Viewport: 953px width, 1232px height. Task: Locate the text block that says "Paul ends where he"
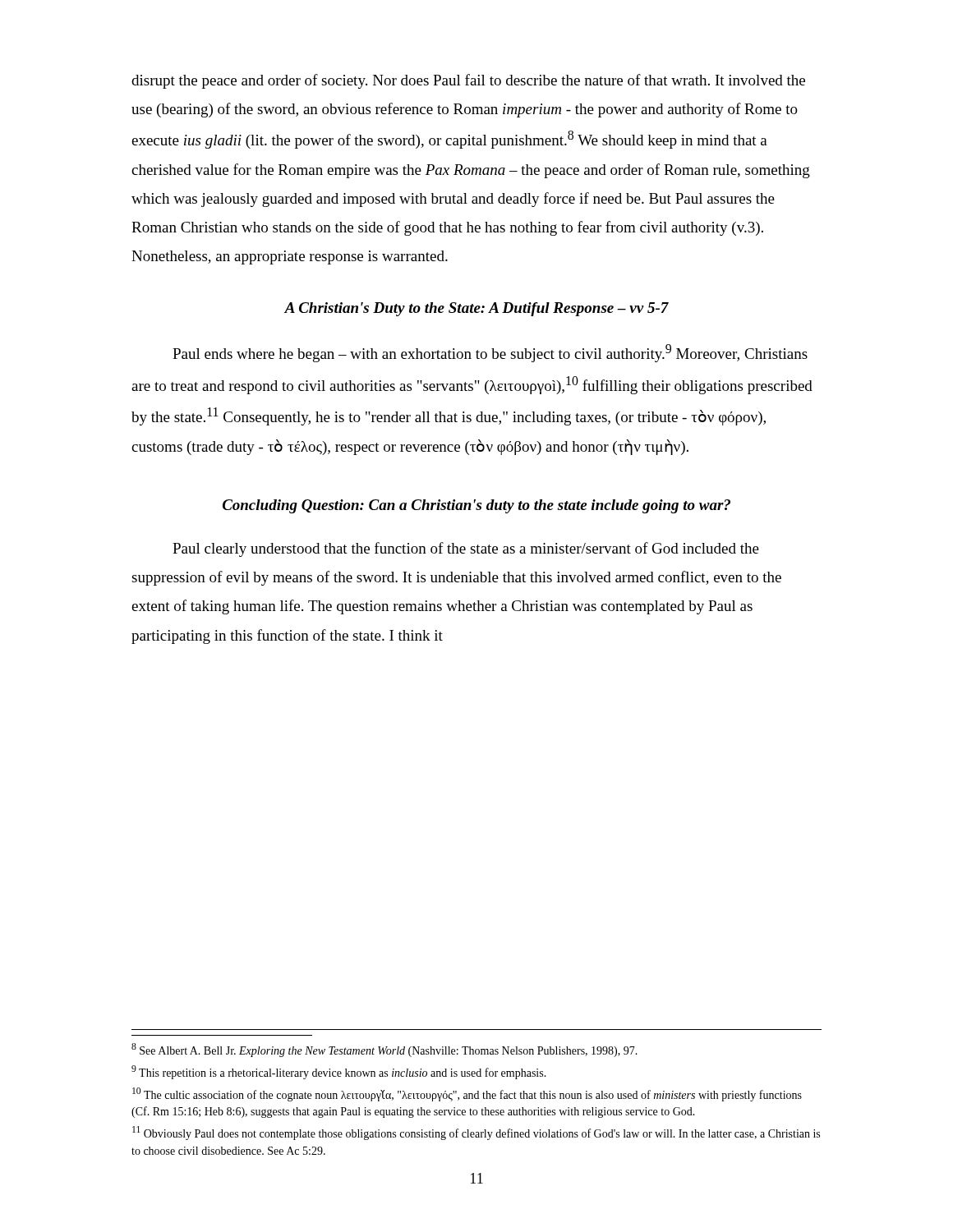pyautogui.click(x=472, y=398)
